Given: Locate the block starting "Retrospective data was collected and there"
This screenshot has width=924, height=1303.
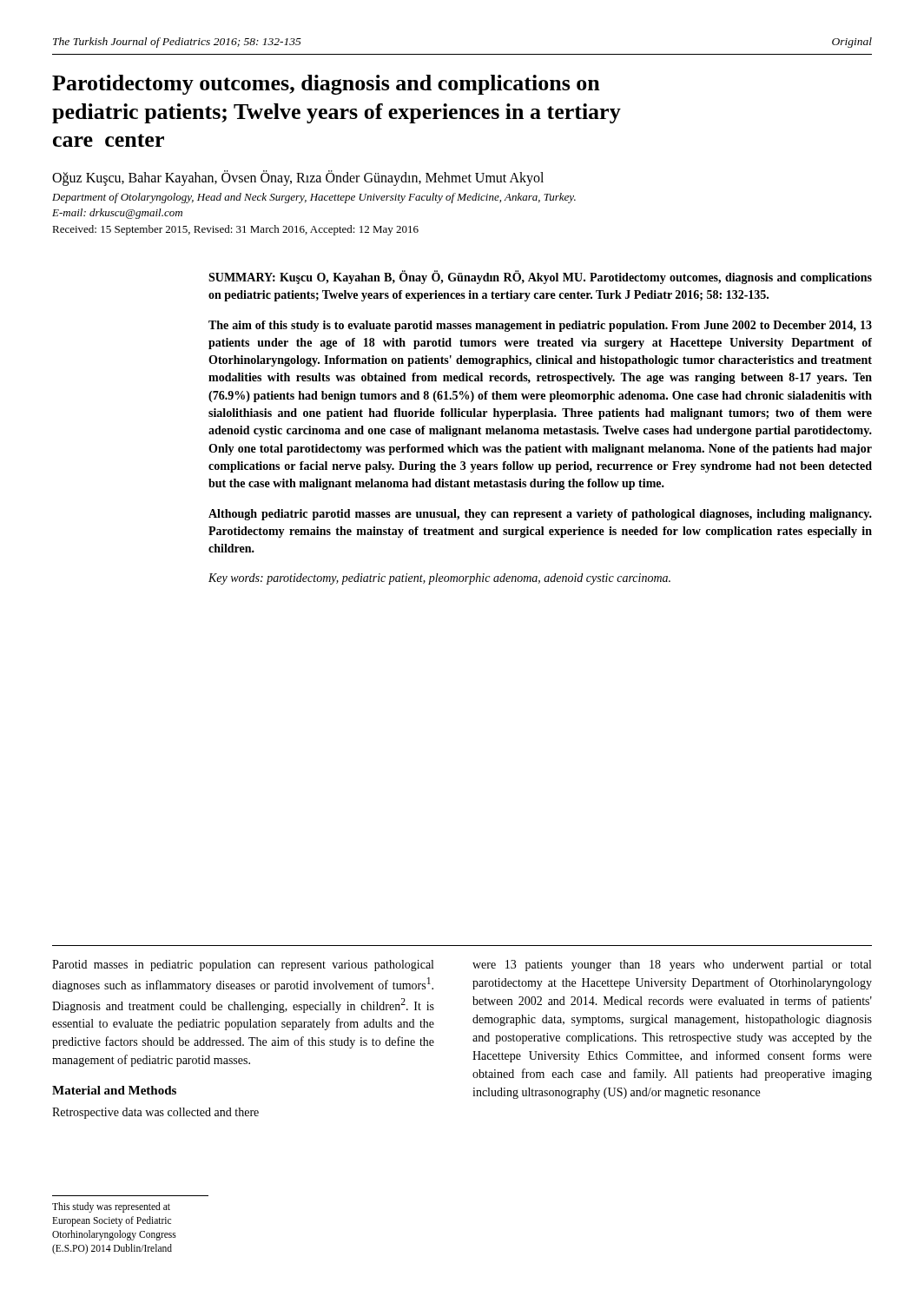Looking at the screenshot, I should click(156, 1113).
